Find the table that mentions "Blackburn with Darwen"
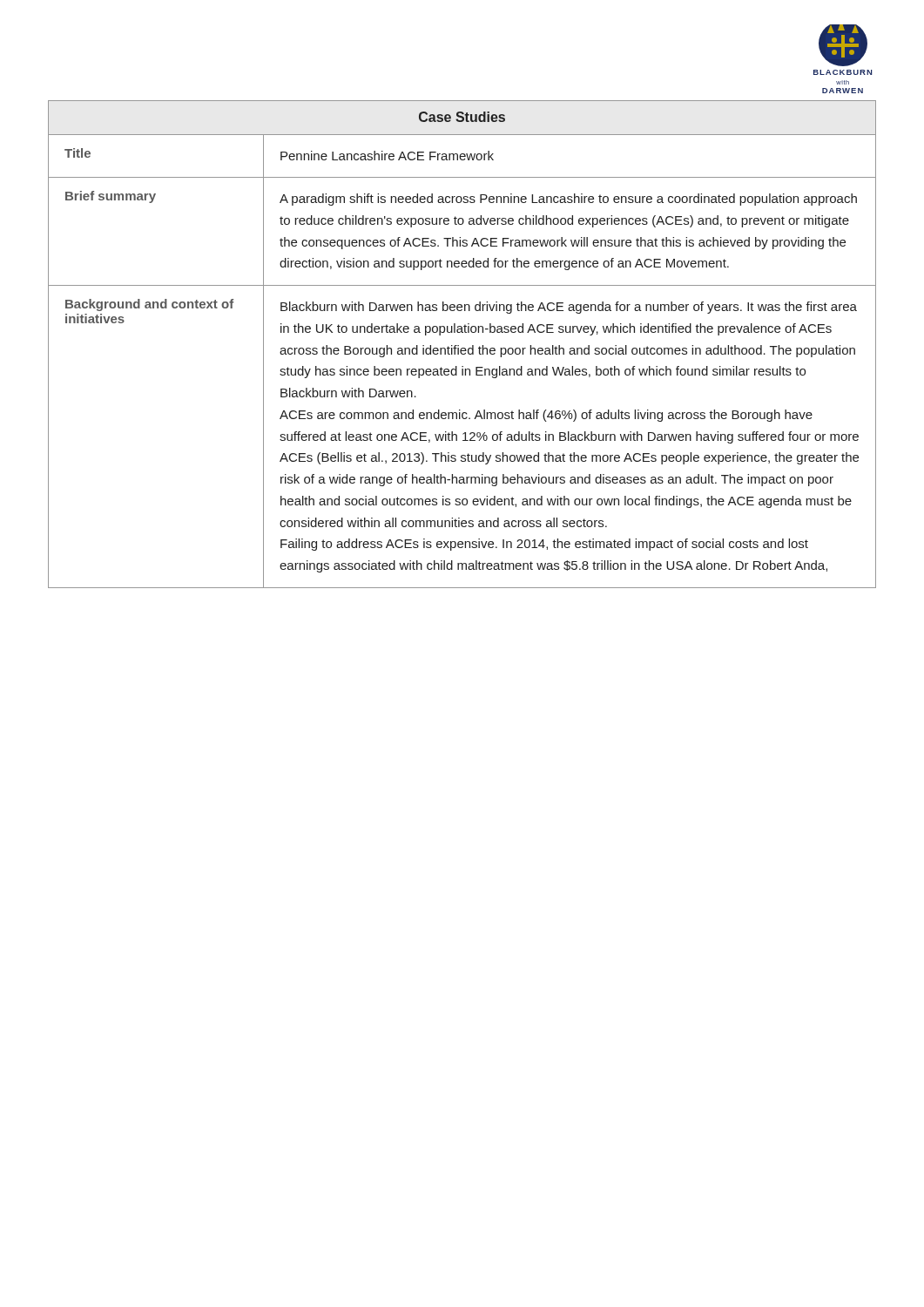The height and width of the screenshot is (1307, 924). coord(462,344)
